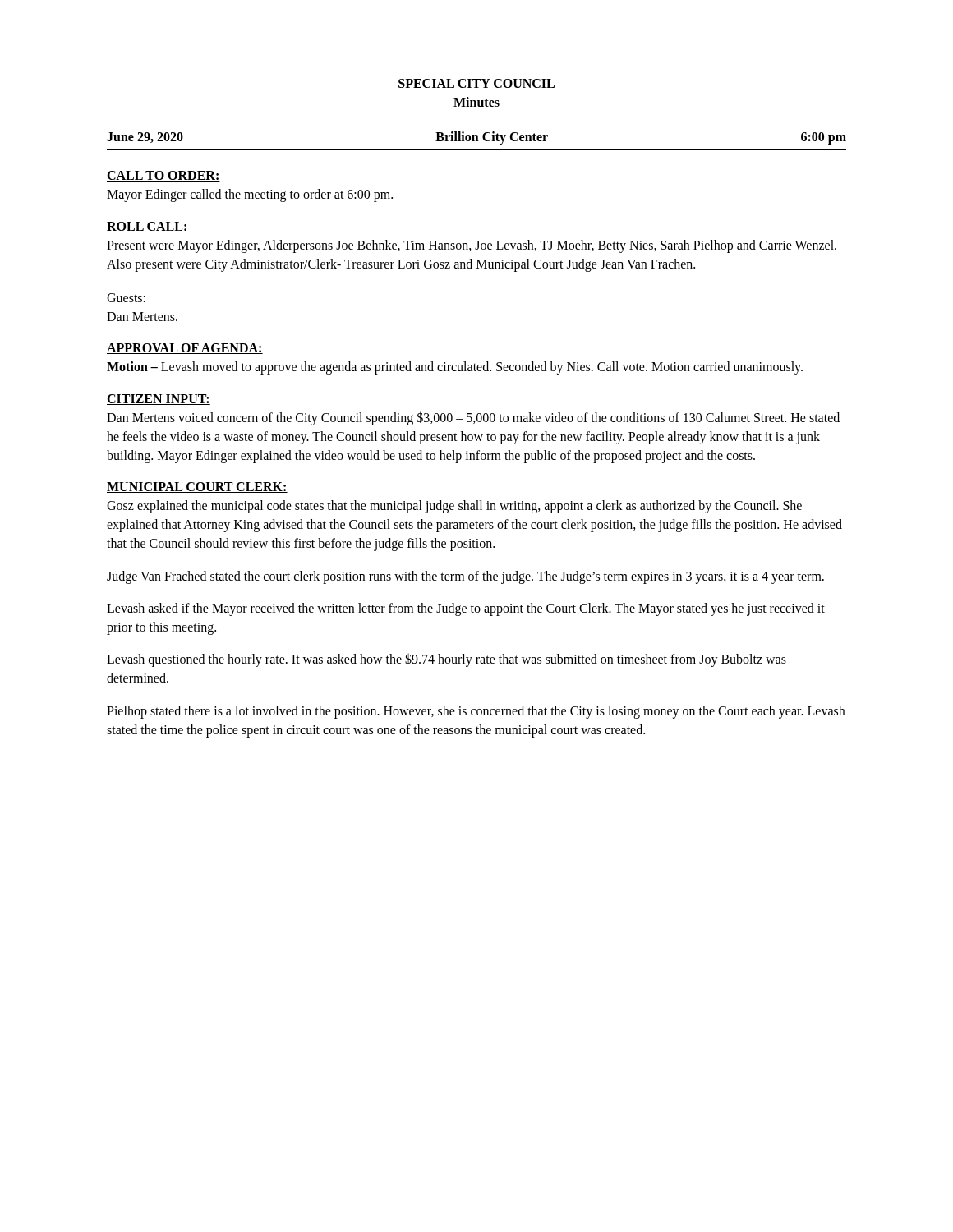Locate the text starting "Gosz explained the municipal code"
The width and height of the screenshot is (953, 1232).
[476, 525]
